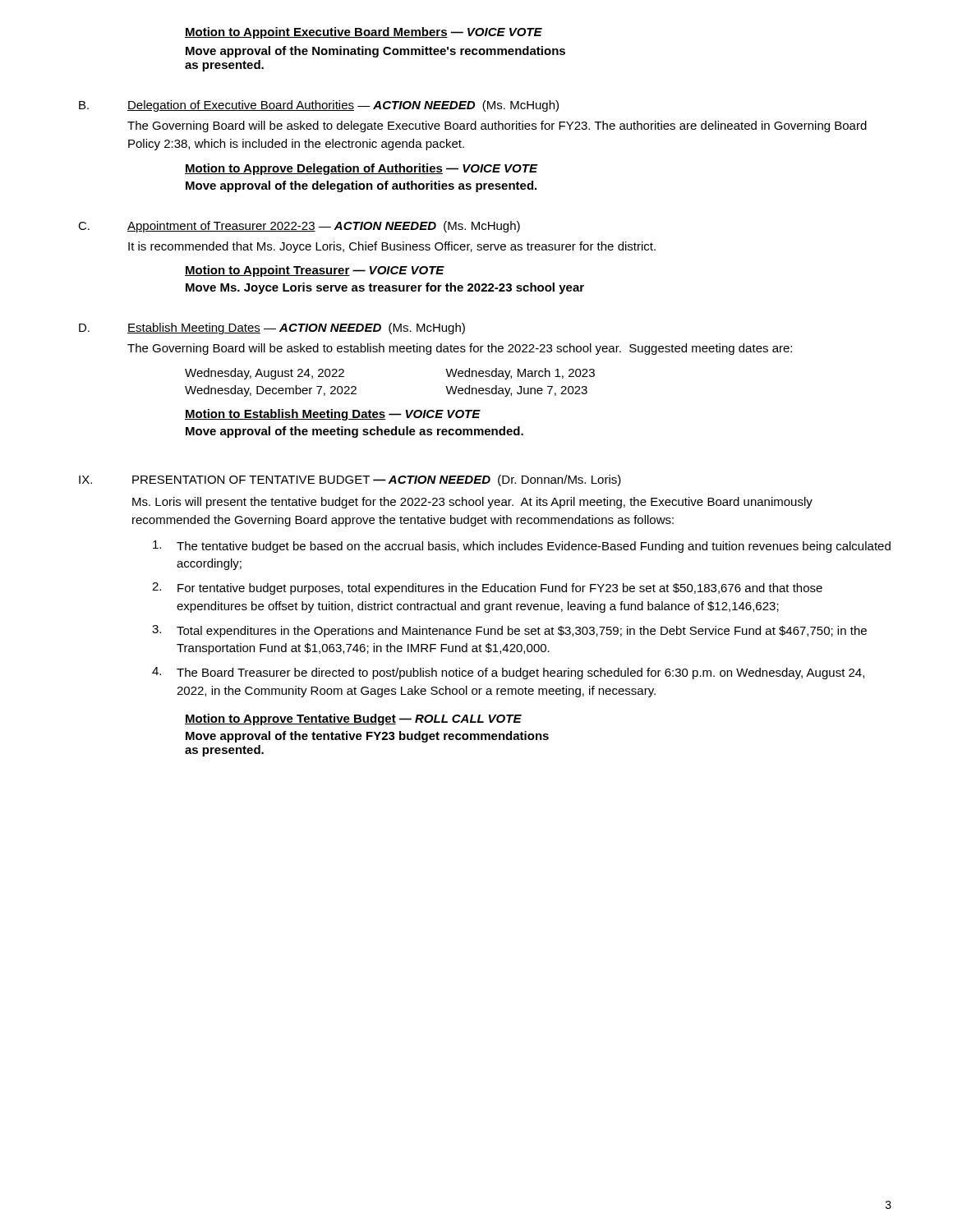Where is the passage that starts "The tentative budget be based on the accrual"?
The width and height of the screenshot is (953, 1232).
click(x=522, y=555)
